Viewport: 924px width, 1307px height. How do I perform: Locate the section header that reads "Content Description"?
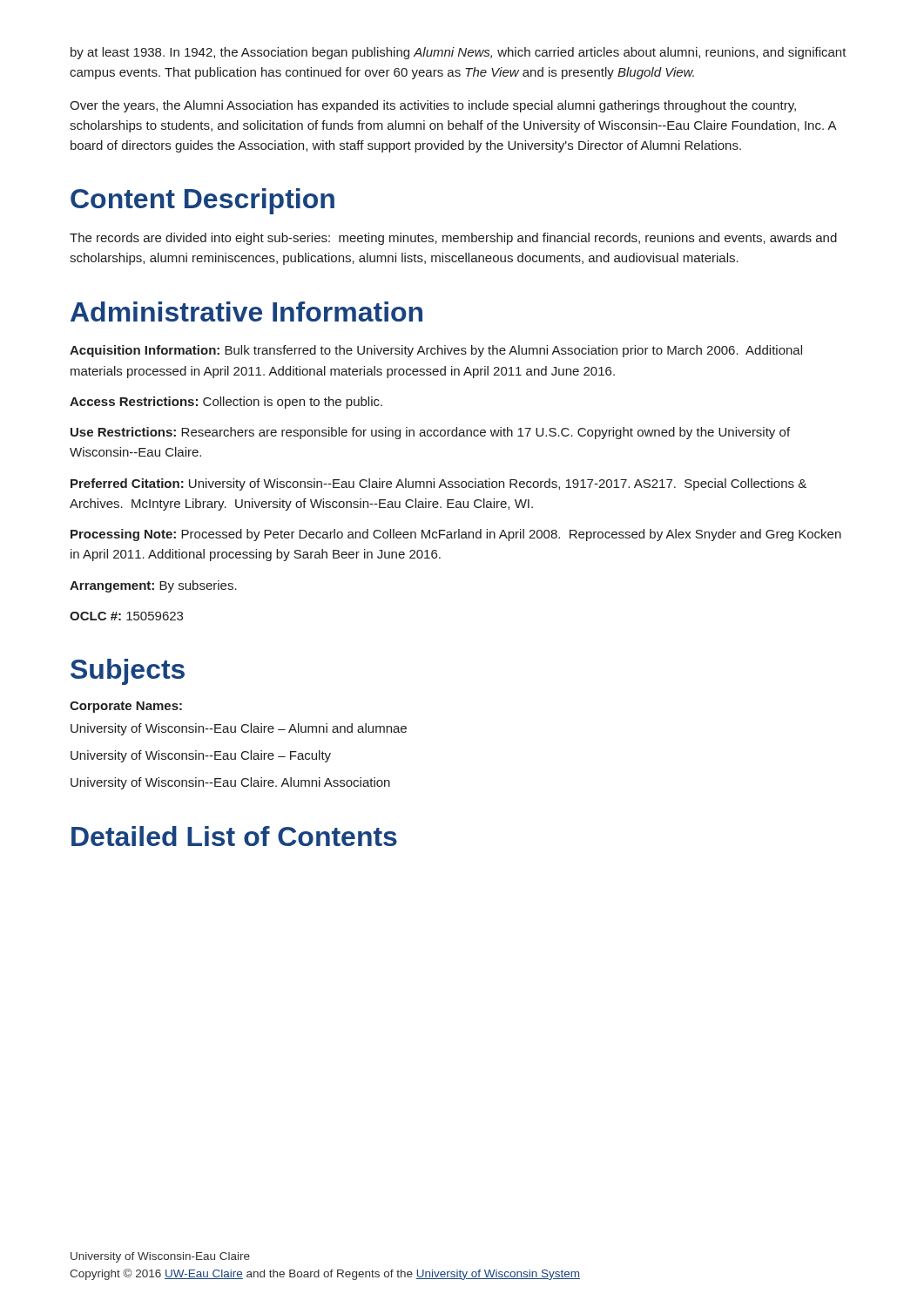click(203, 199)
